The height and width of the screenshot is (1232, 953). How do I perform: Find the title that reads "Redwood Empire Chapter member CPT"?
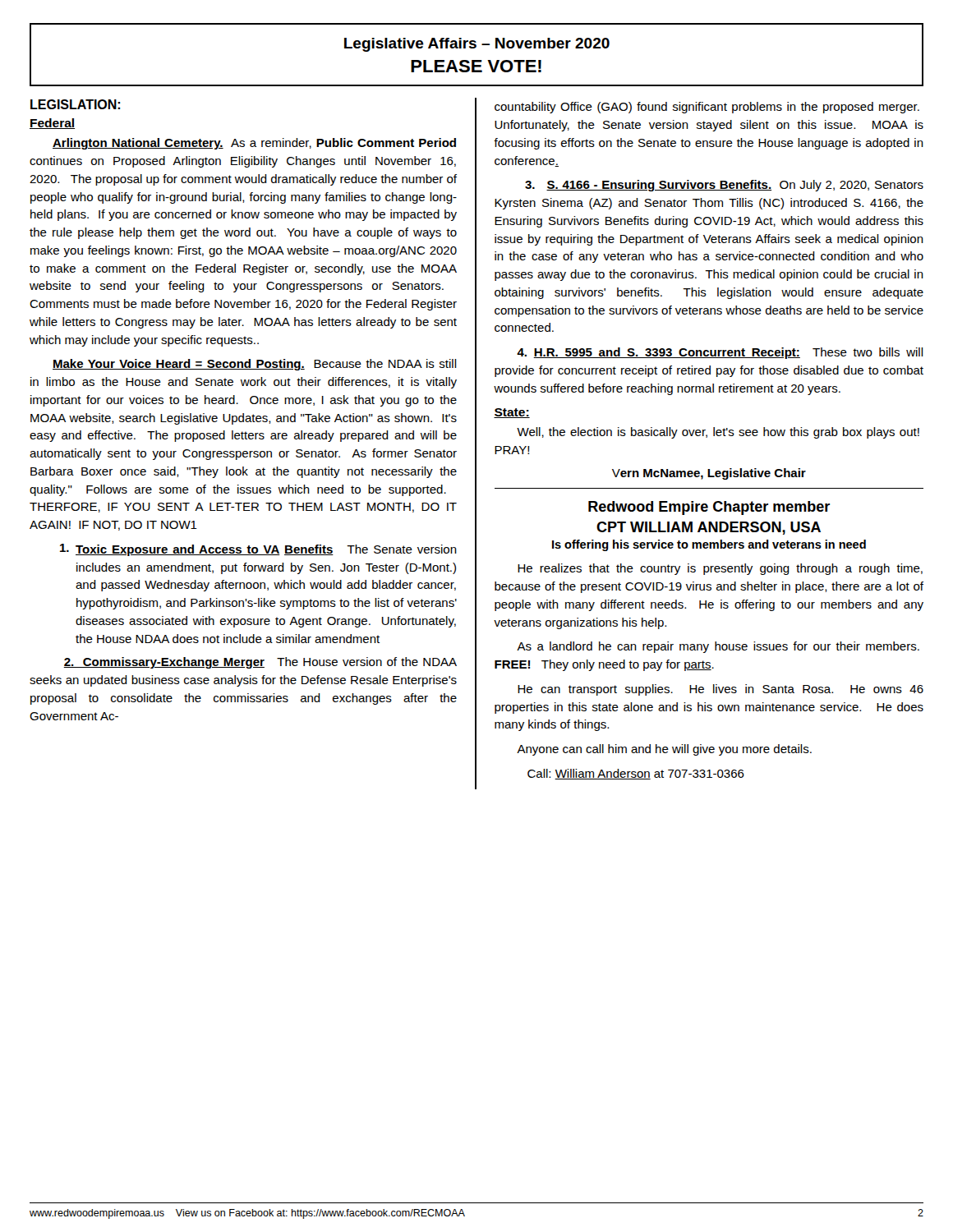point(709,517)
